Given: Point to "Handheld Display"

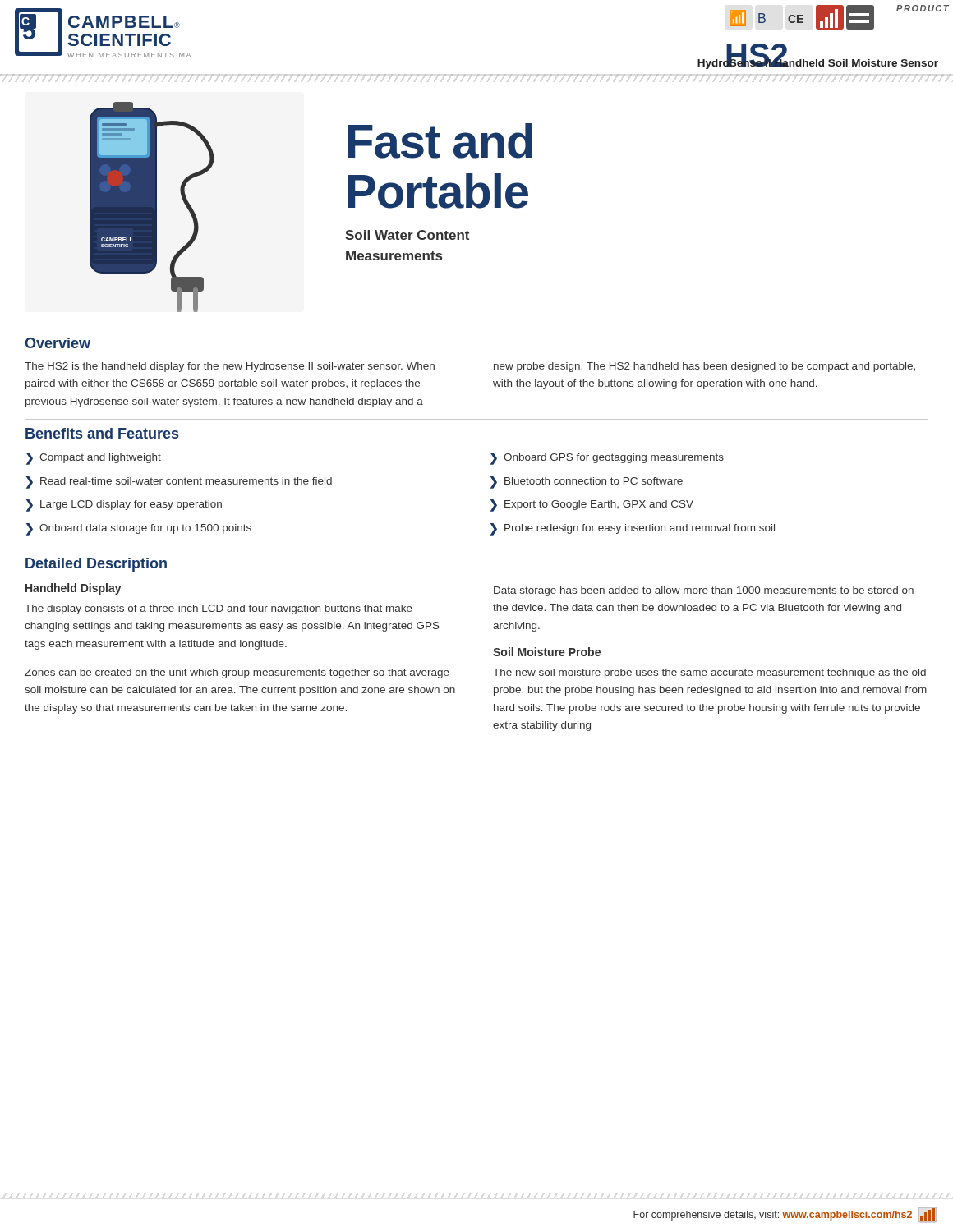Looking at the screenshot, I should tap(73, 588).
